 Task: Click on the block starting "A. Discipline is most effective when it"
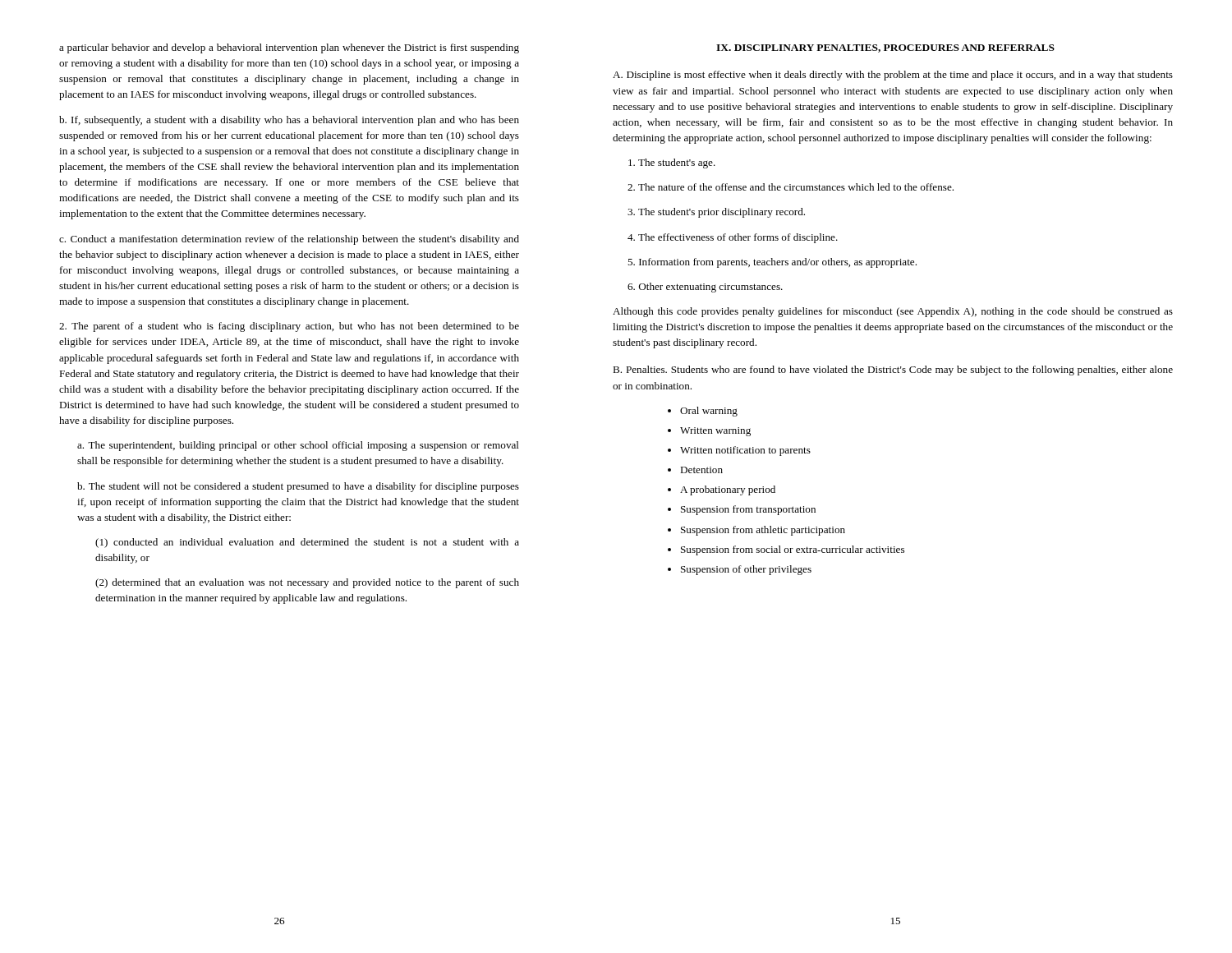coord(893,106)
